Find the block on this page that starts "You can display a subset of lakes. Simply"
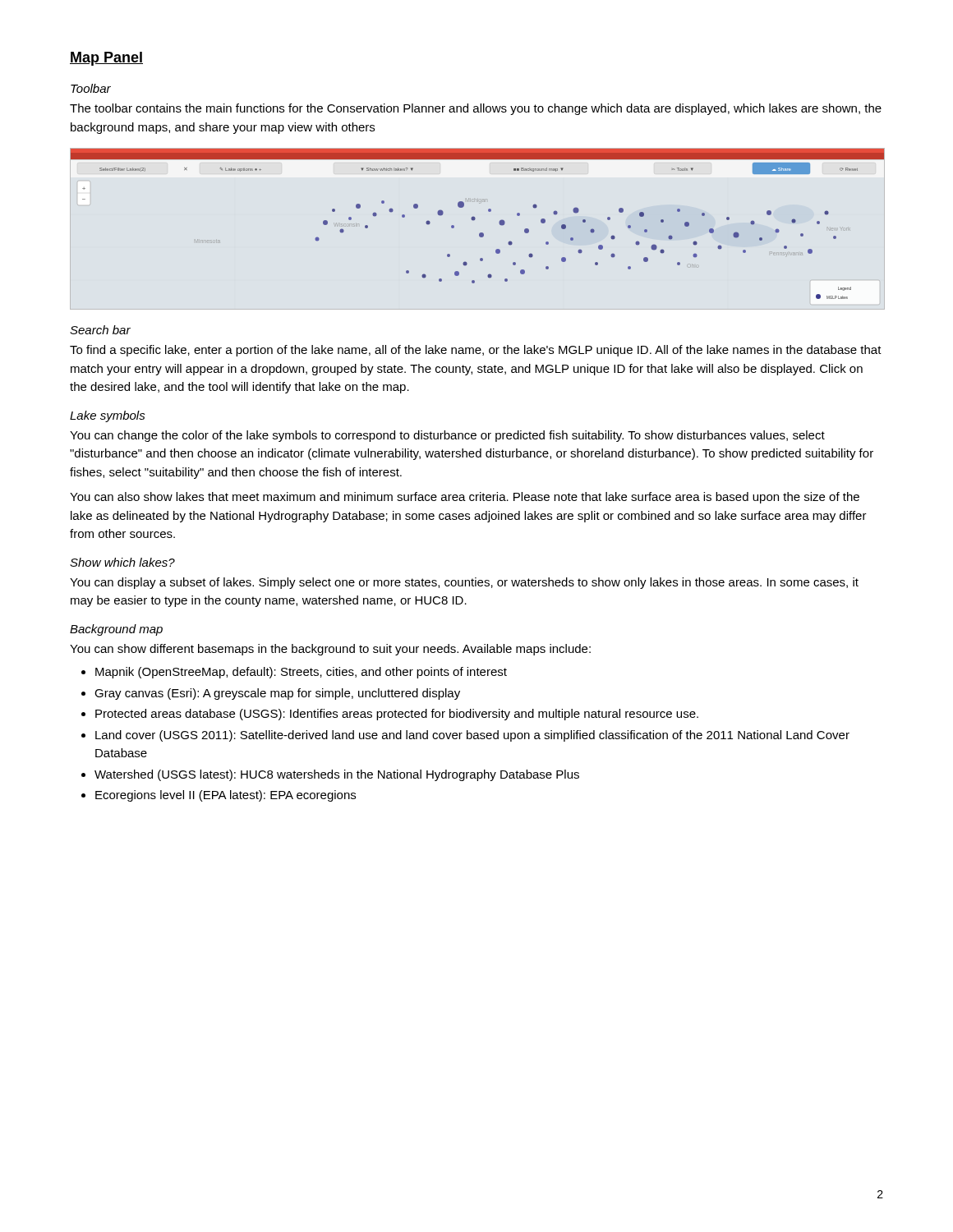 [464, 591]
